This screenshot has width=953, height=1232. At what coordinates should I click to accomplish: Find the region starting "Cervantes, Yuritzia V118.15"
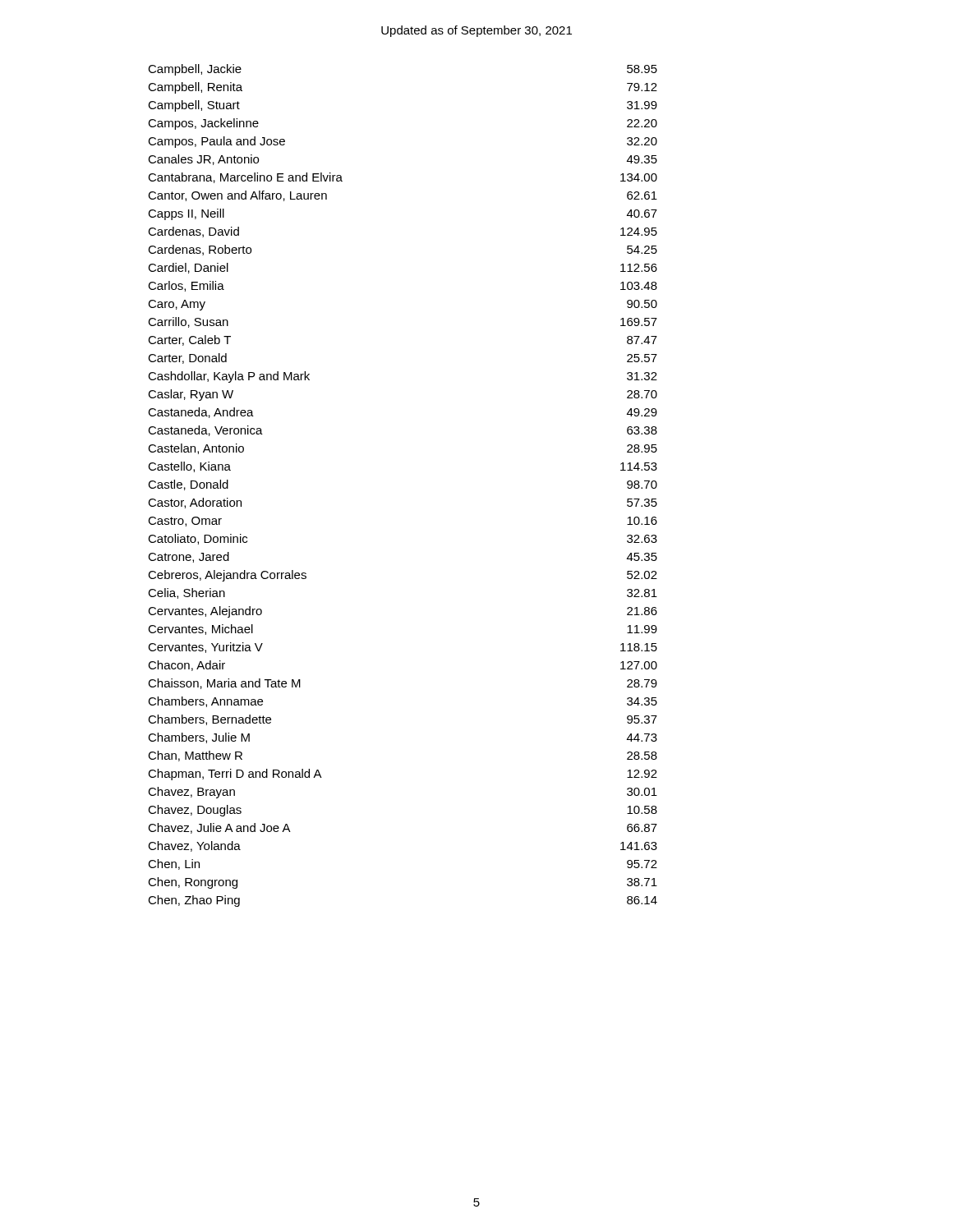pyautogui.click(x=201, y=648)
